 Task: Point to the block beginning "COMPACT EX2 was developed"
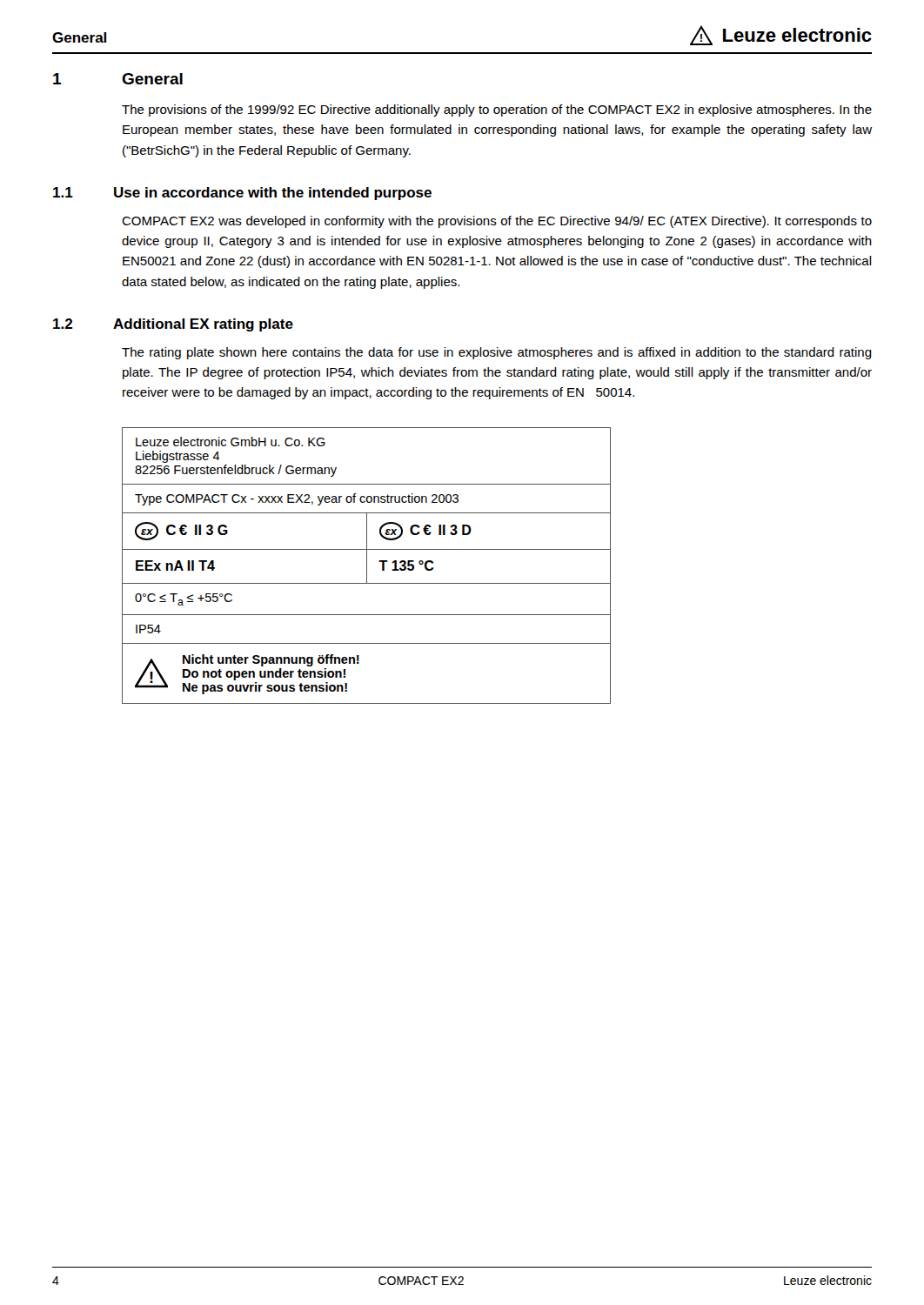pyautogui.click(x=497, y=251)
